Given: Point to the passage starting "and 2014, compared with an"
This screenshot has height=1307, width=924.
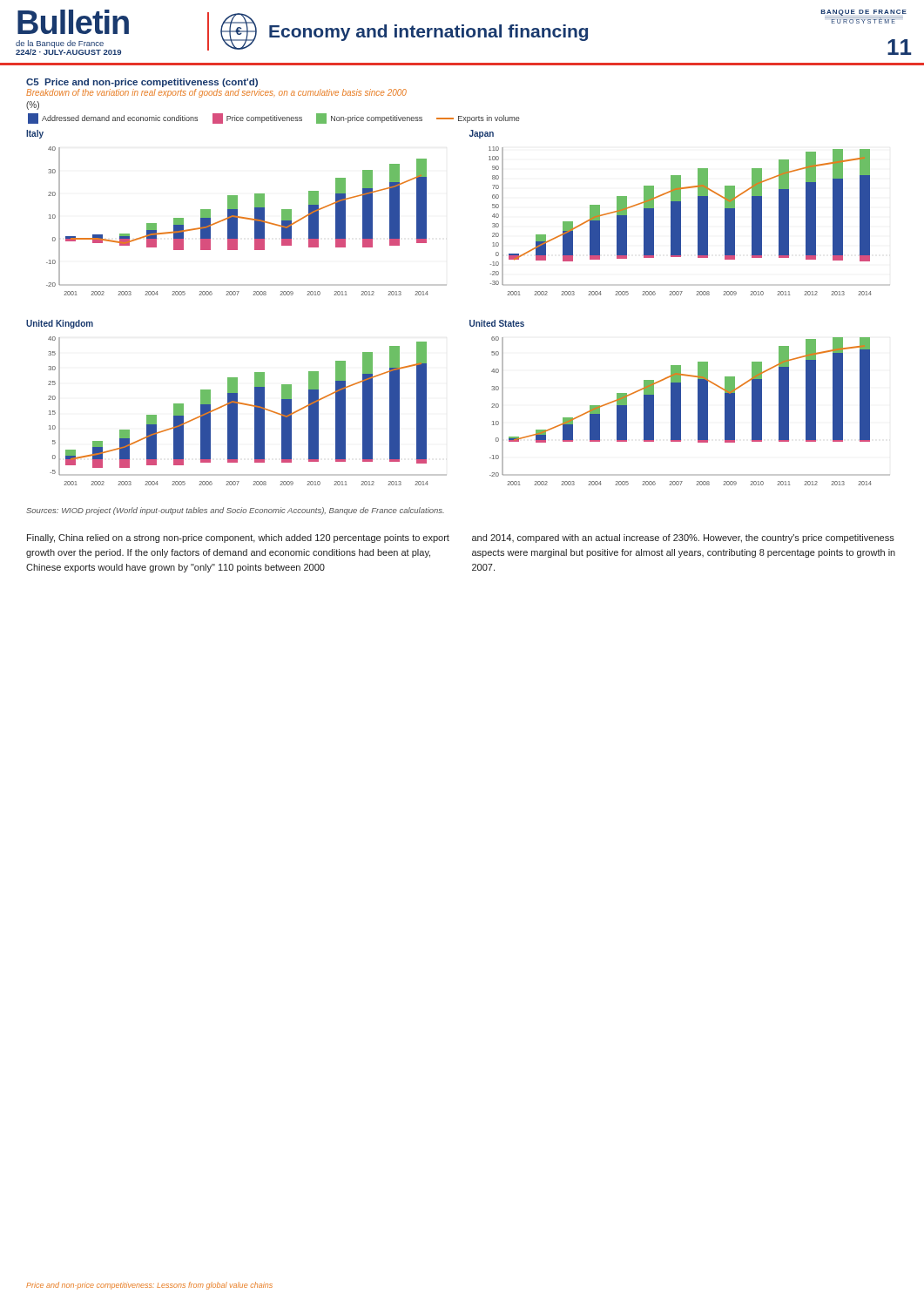Looking at the screenshot, I should point(684,553).
